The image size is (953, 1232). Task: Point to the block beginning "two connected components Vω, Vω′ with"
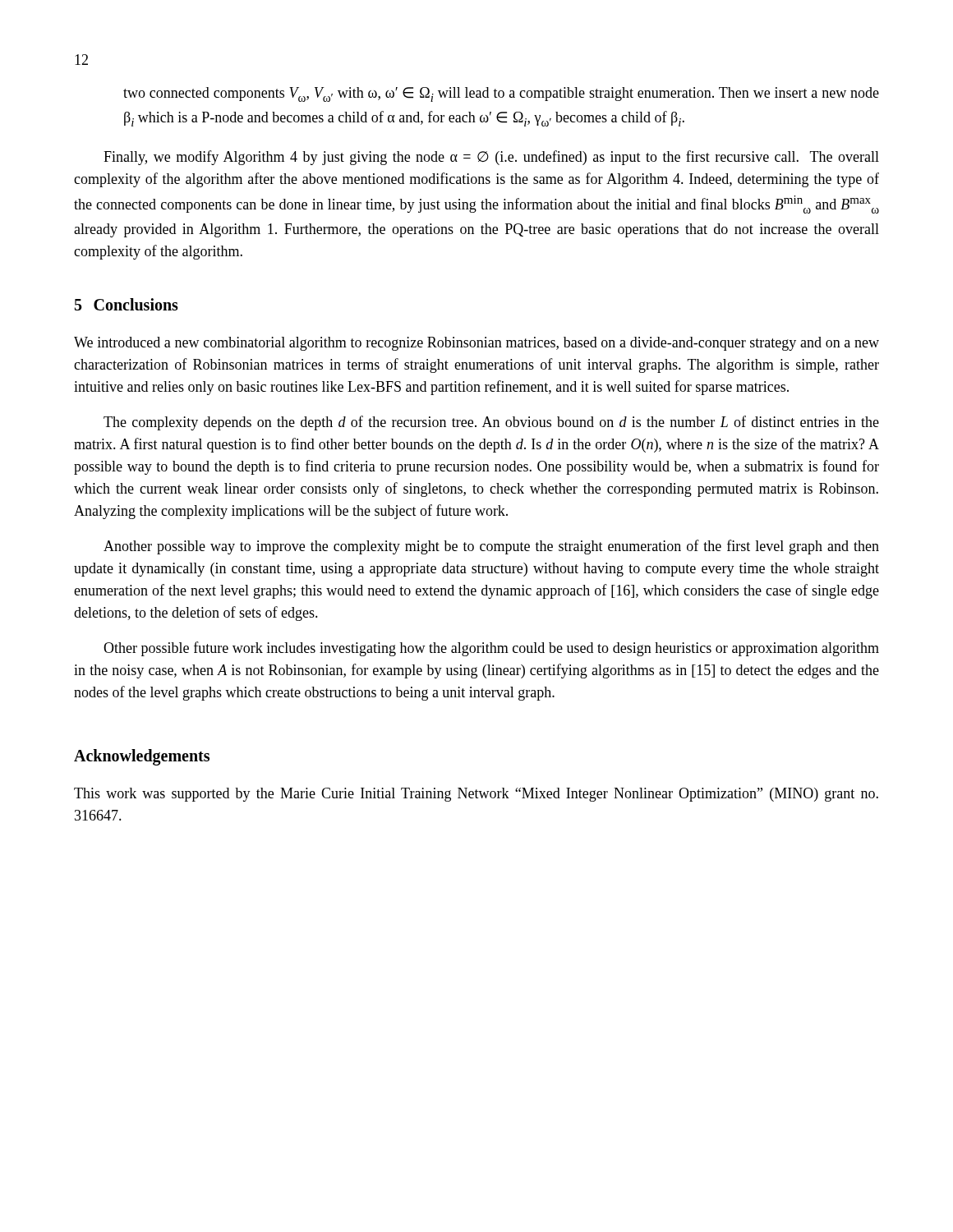[501, 107]
